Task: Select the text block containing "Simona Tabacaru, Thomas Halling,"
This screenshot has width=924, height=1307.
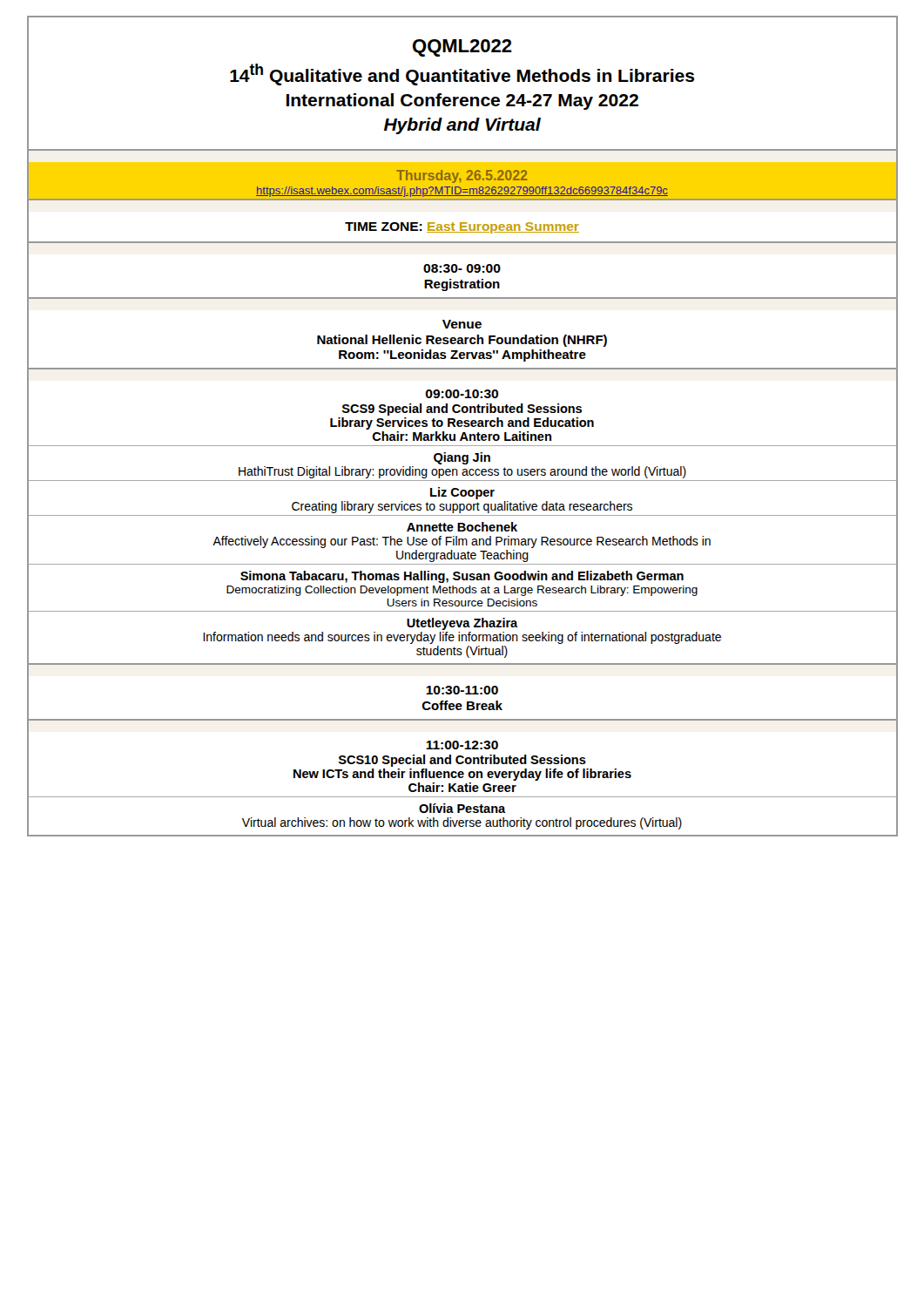Action: click(x=462, y=589)
